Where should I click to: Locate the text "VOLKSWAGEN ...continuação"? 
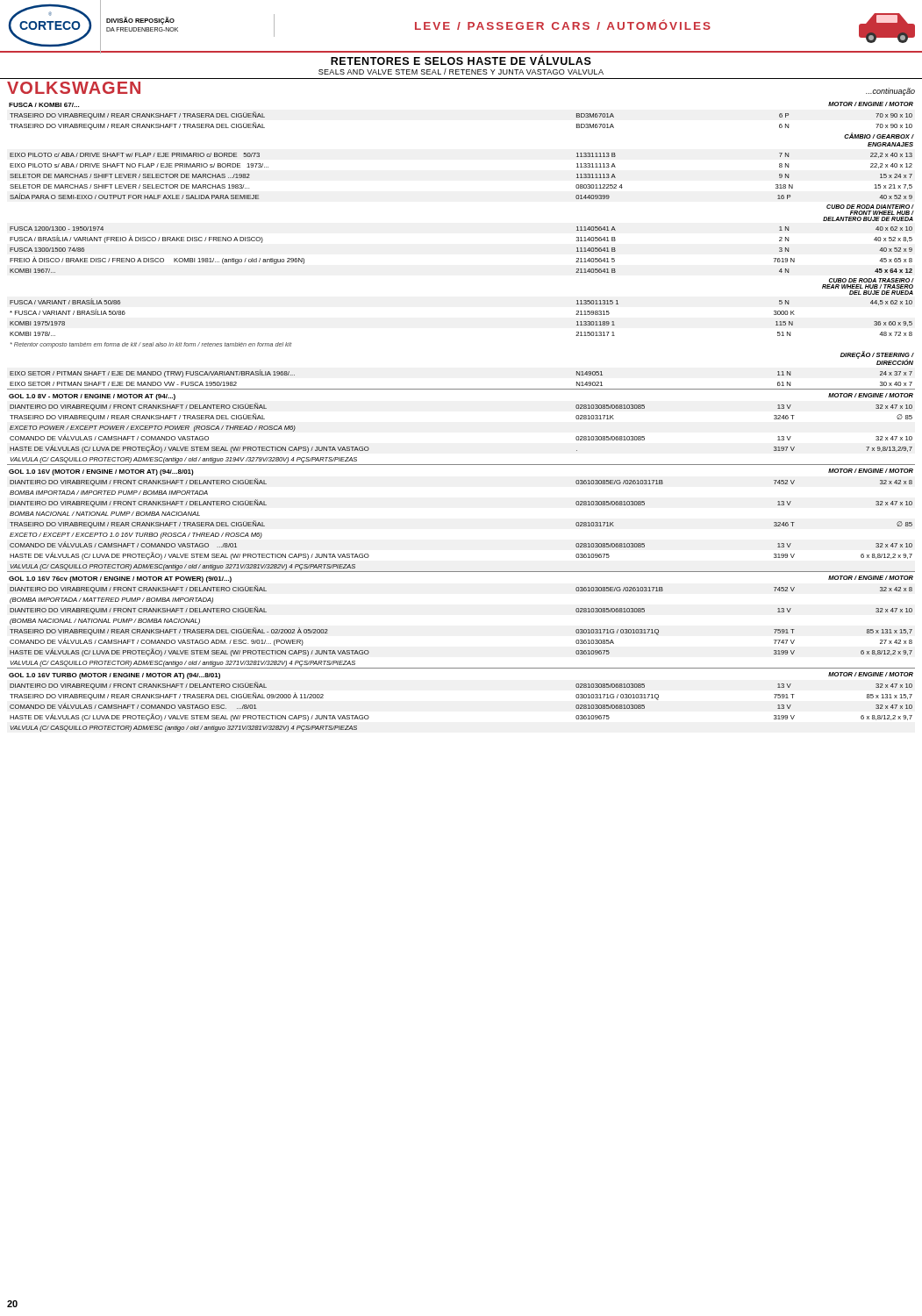tap(461, 88)
